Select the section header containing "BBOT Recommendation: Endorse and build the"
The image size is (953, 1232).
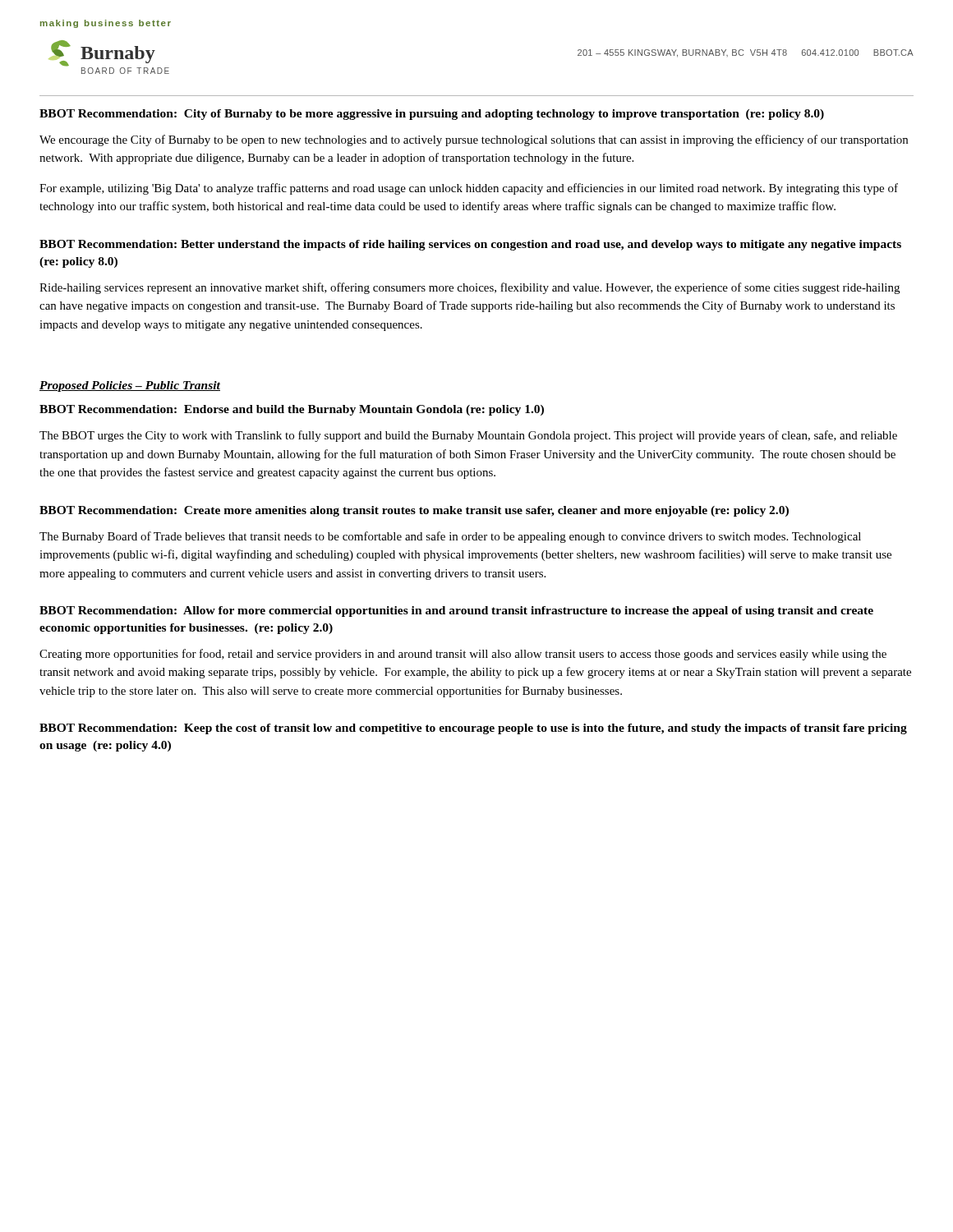pyautogui.click(x=292, y=409)
